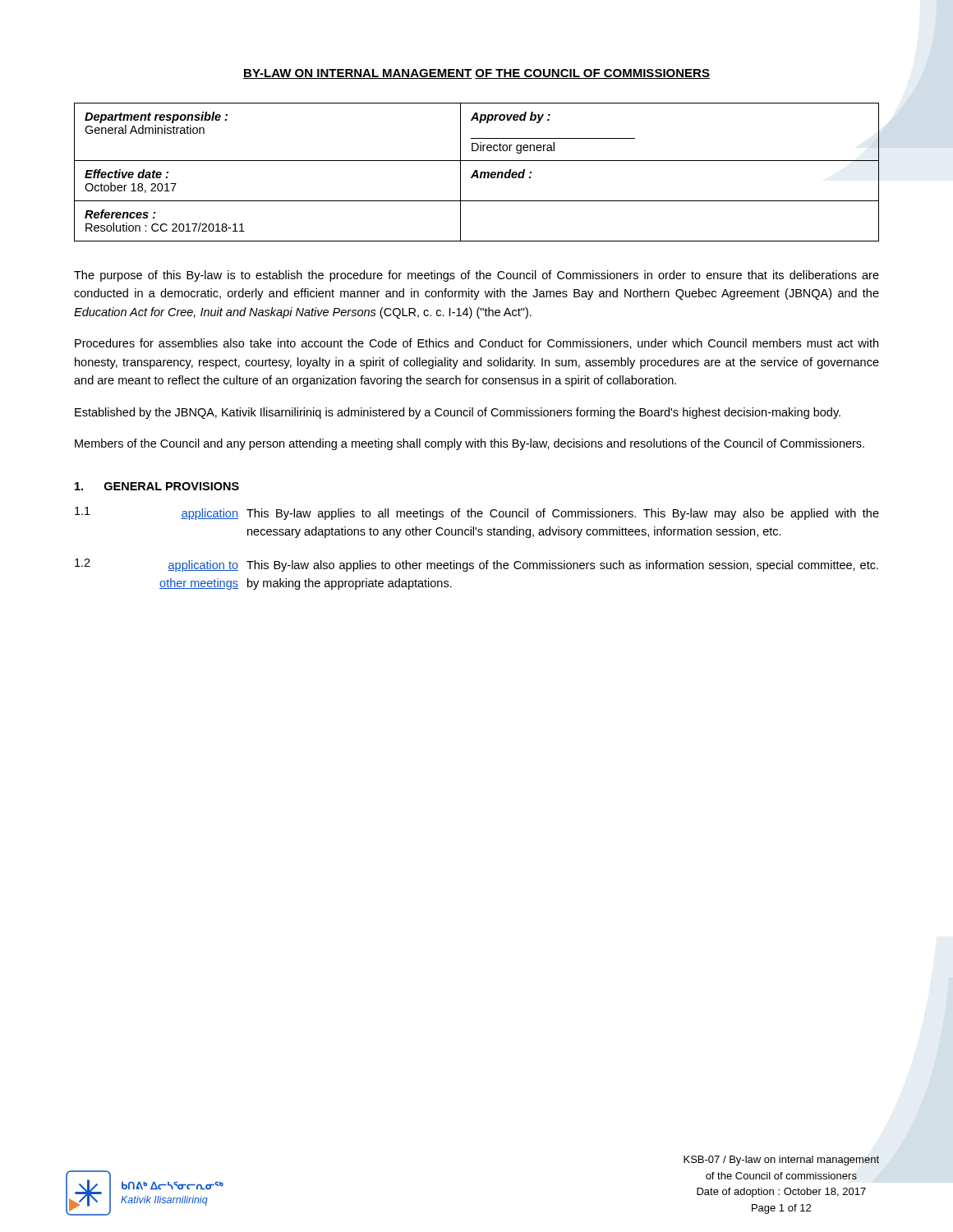953x1232 pixels.
Task: Select the title that reads "BY-LAW ON INTERNAL"
Action: [476, 73]
